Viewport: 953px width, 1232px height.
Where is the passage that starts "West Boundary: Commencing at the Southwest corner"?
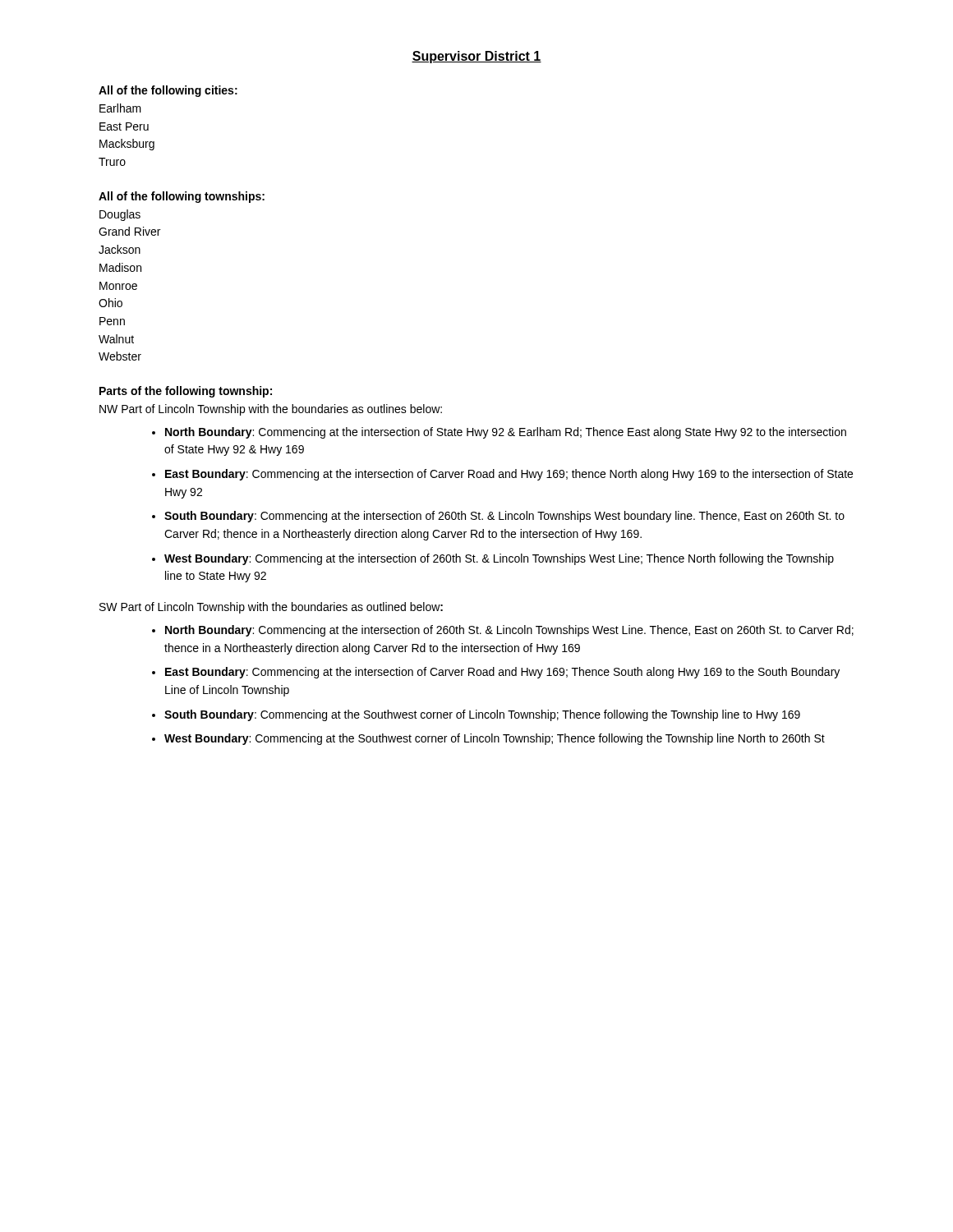click(494, 739)
